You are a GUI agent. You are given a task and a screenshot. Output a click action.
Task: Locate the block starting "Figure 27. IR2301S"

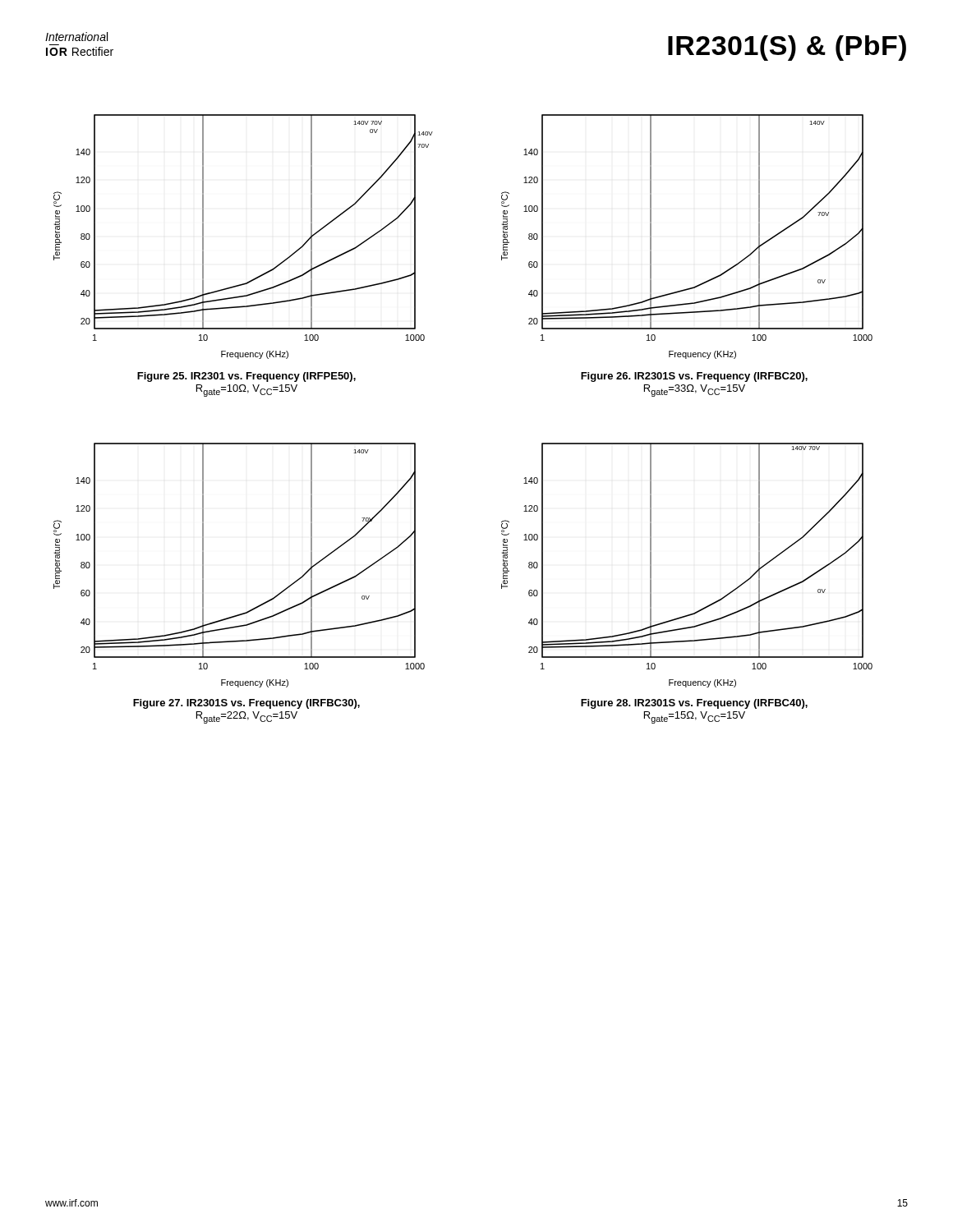point(246,710)
